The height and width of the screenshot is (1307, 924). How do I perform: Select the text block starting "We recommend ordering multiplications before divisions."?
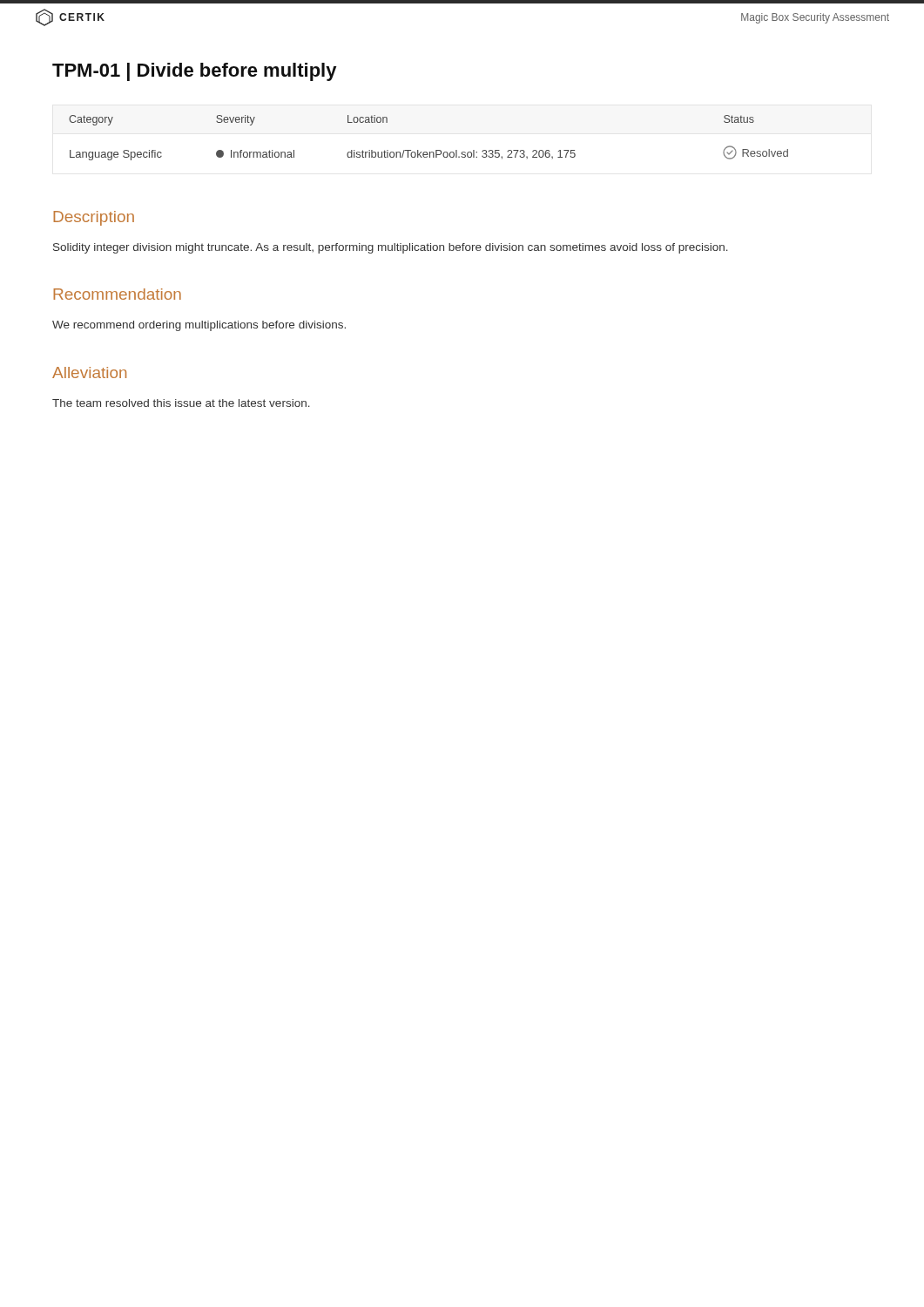(200, 325)
